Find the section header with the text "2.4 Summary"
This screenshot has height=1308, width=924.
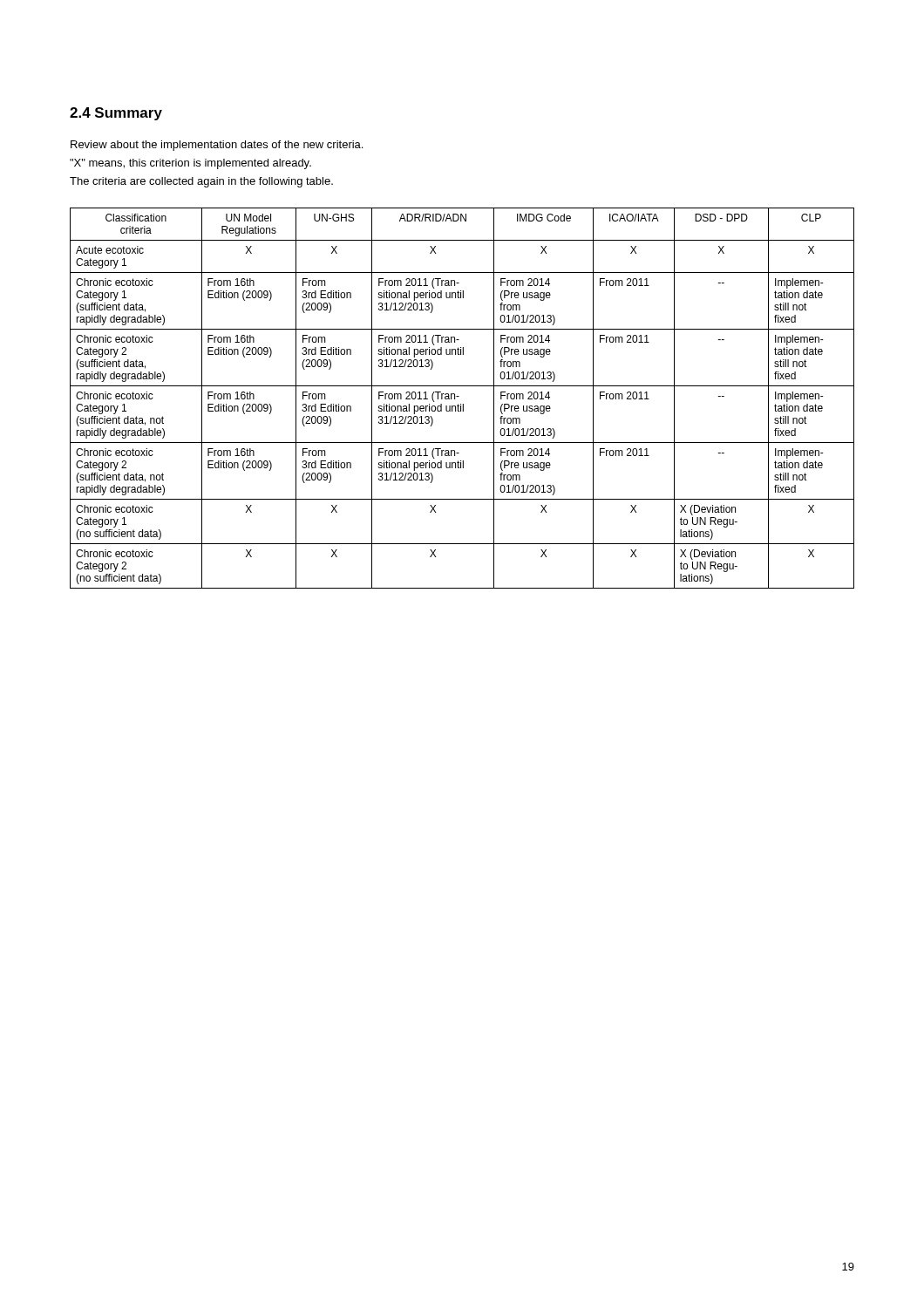click(x=116, y=113)
